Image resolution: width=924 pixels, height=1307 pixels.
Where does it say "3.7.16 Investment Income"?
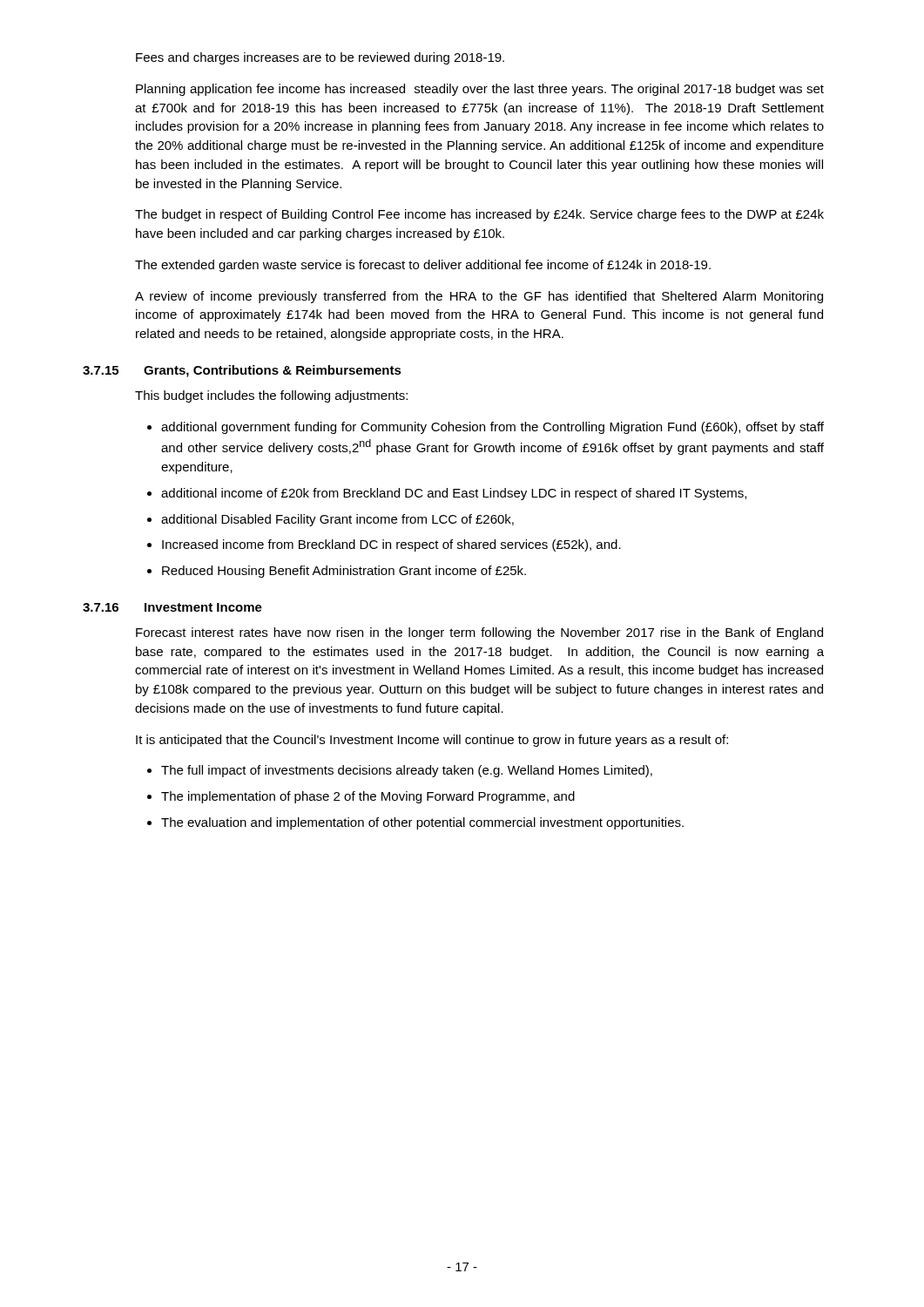pos(172,607)
